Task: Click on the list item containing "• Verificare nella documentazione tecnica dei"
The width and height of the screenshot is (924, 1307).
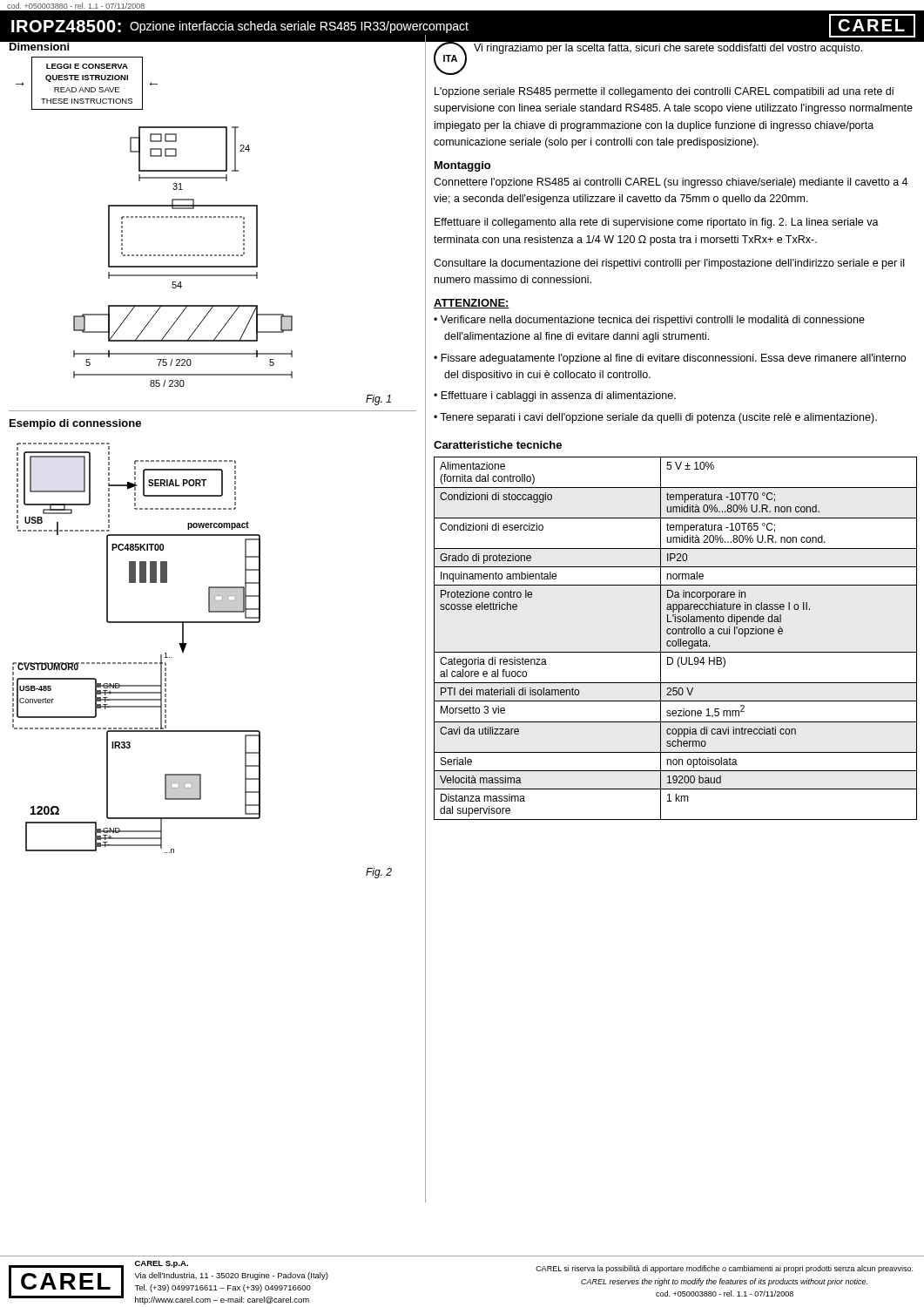Action: tap(649, 328)
